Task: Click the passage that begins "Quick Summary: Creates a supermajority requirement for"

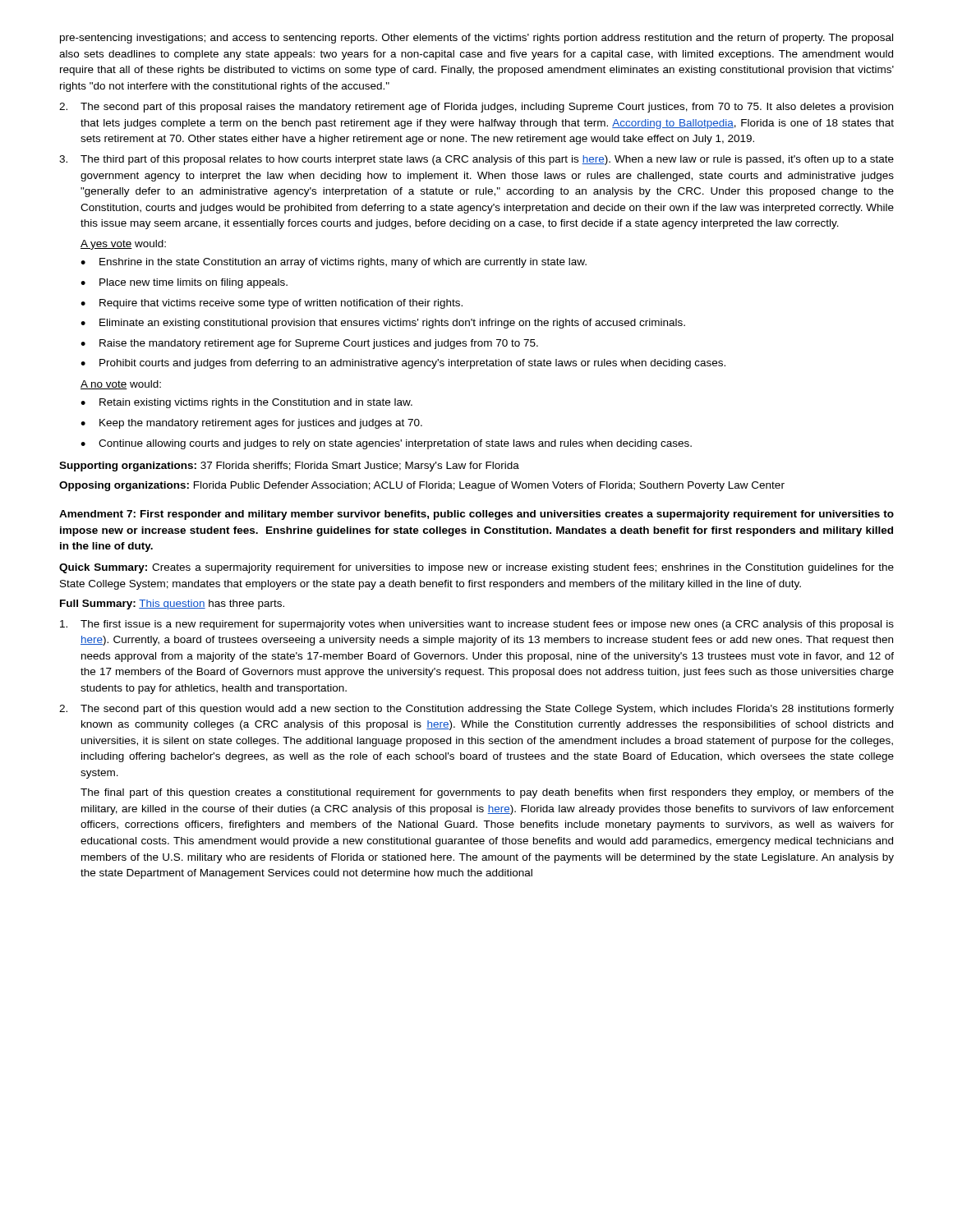Action: (476, 575)
